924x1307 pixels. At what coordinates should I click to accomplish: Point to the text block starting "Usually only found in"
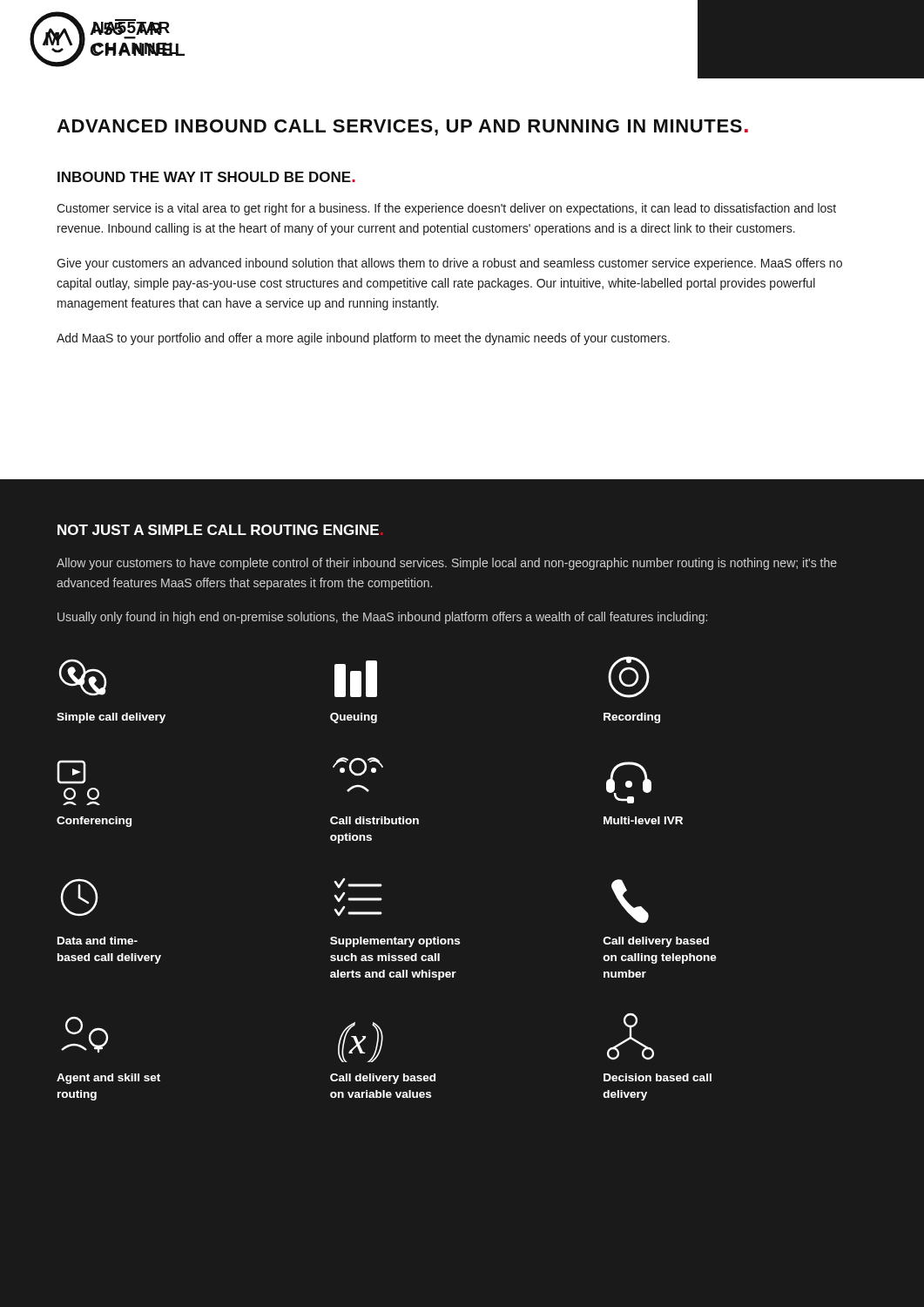[x=382, y=617]
